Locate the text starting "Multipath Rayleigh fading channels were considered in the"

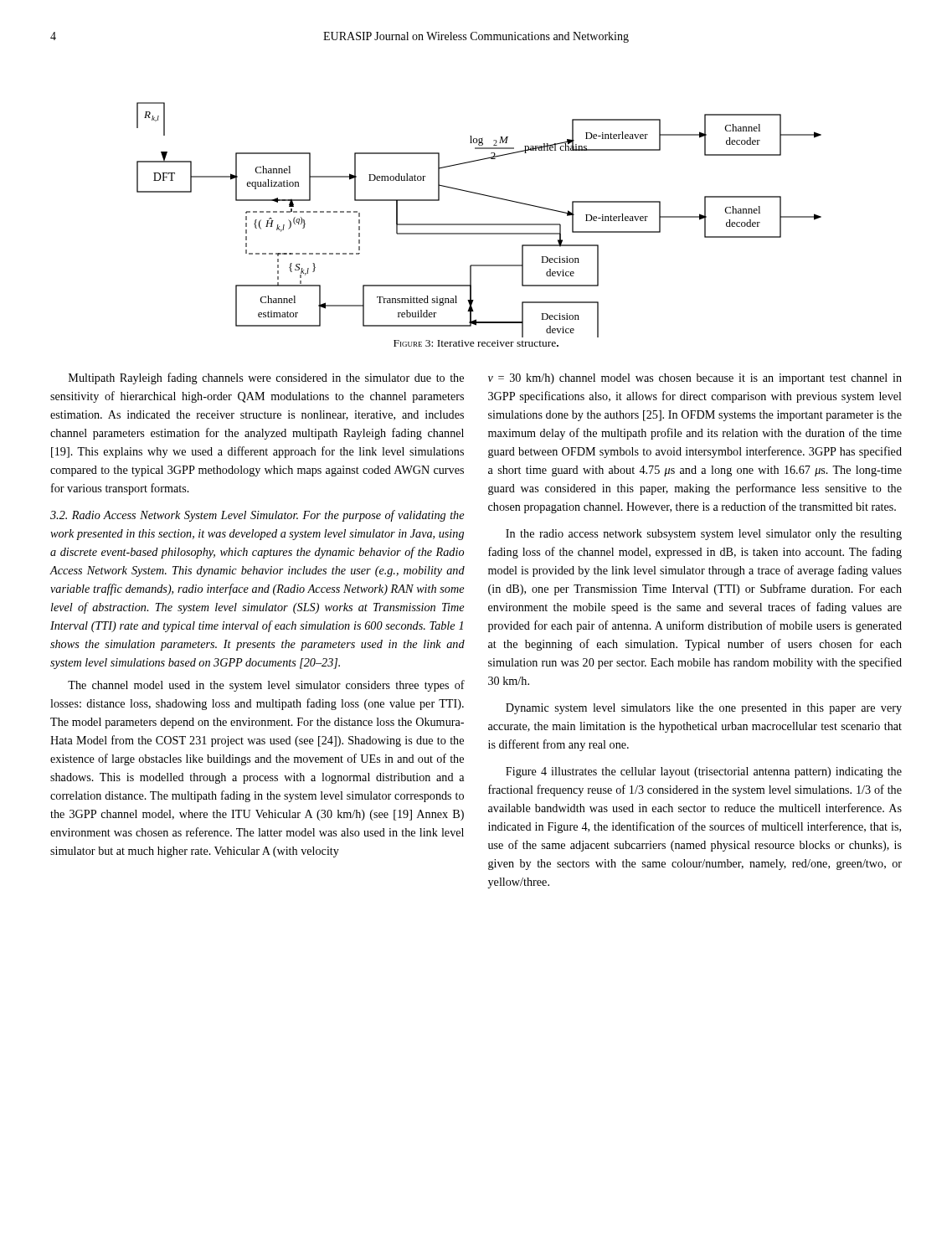pyautogui.click(x=257, y=614)
